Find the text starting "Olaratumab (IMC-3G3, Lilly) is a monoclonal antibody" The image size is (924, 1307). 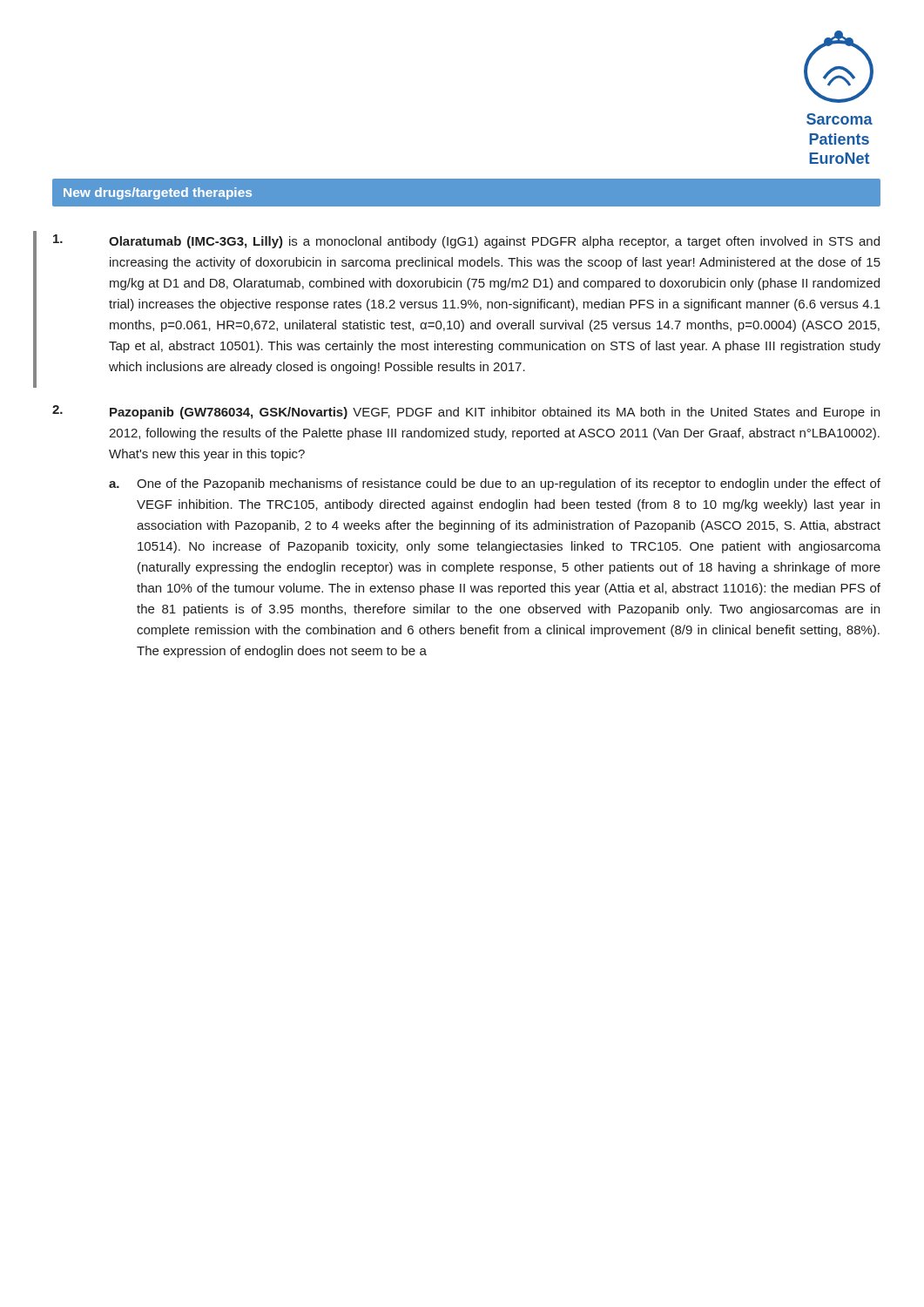[466, 304]
